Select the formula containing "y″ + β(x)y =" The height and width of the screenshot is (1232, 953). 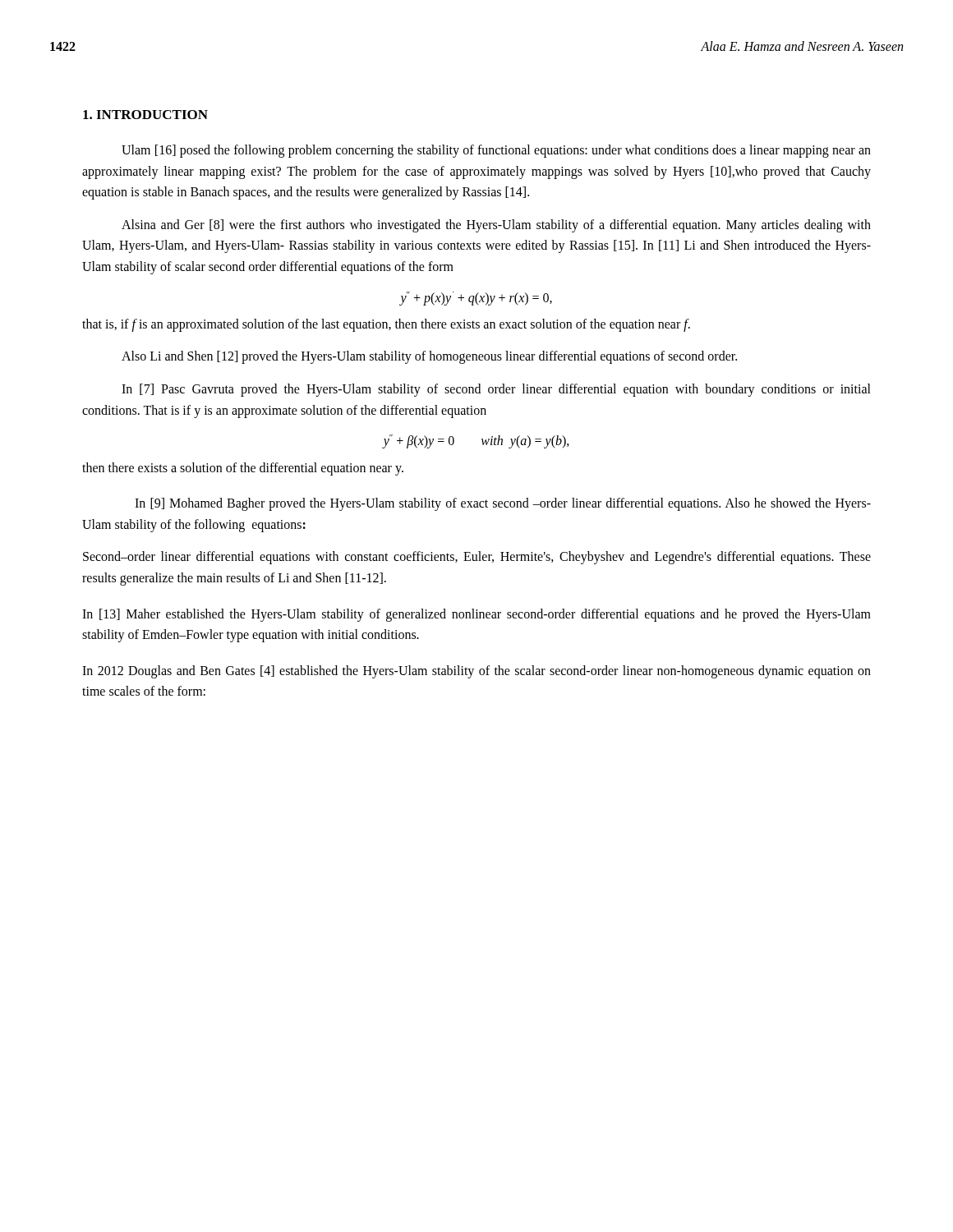(476, 440)
